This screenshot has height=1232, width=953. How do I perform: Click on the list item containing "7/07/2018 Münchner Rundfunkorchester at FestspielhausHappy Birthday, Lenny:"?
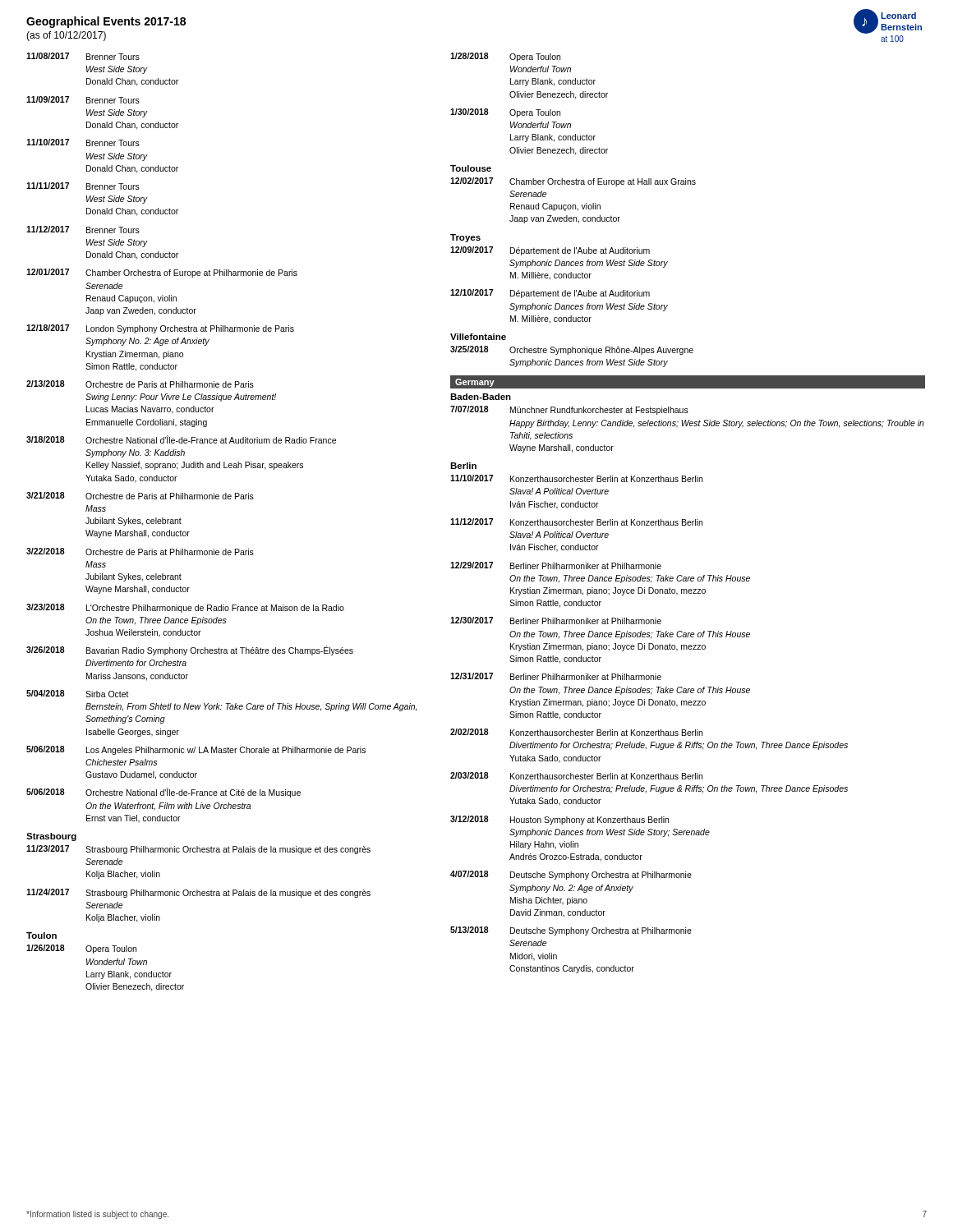coord(688,429)
